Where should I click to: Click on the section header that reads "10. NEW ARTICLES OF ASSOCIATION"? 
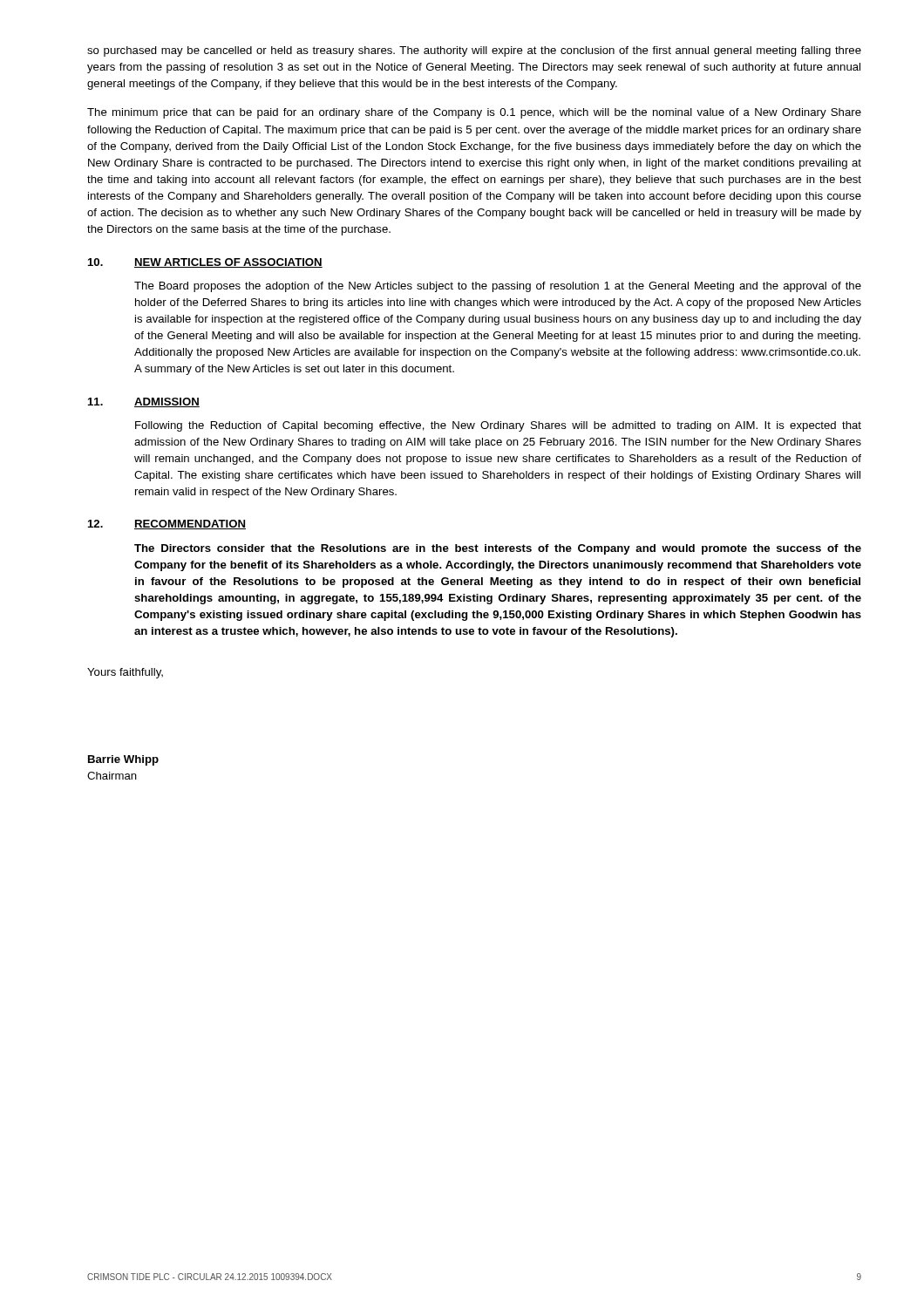click(x=205, y=262)
